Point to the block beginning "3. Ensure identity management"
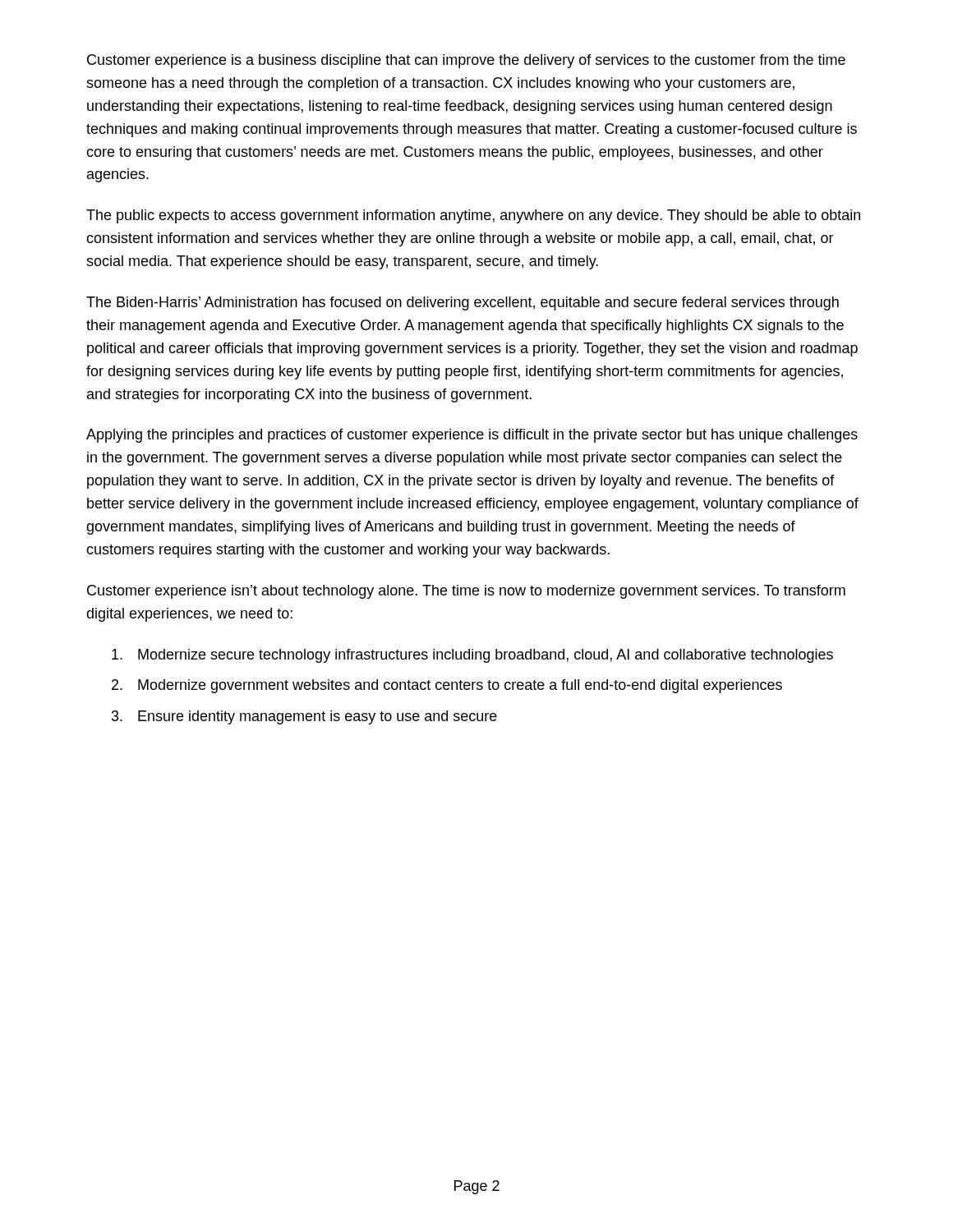 tap(489, 717)
